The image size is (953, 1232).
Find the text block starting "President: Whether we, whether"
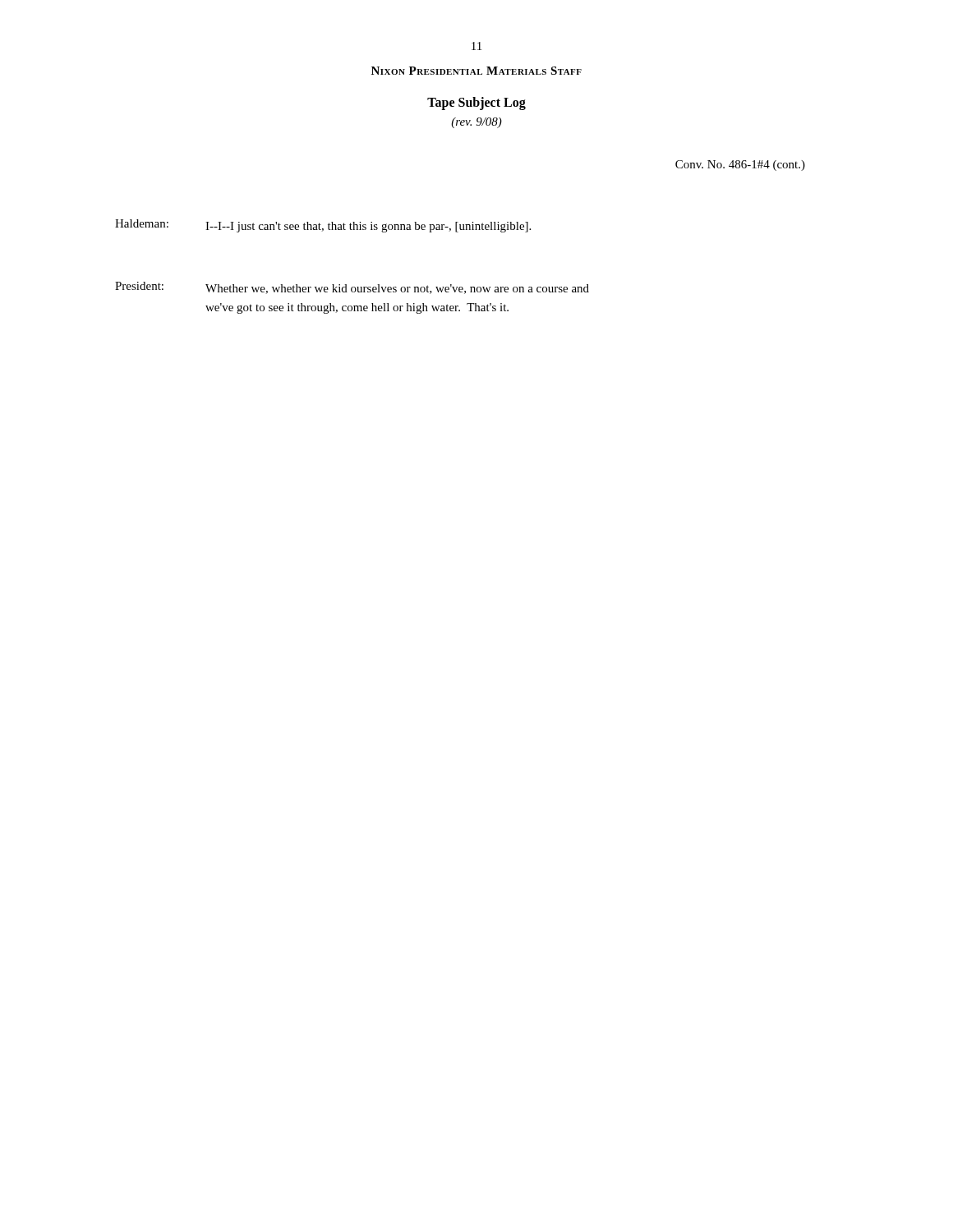click(x=476, y=298)
